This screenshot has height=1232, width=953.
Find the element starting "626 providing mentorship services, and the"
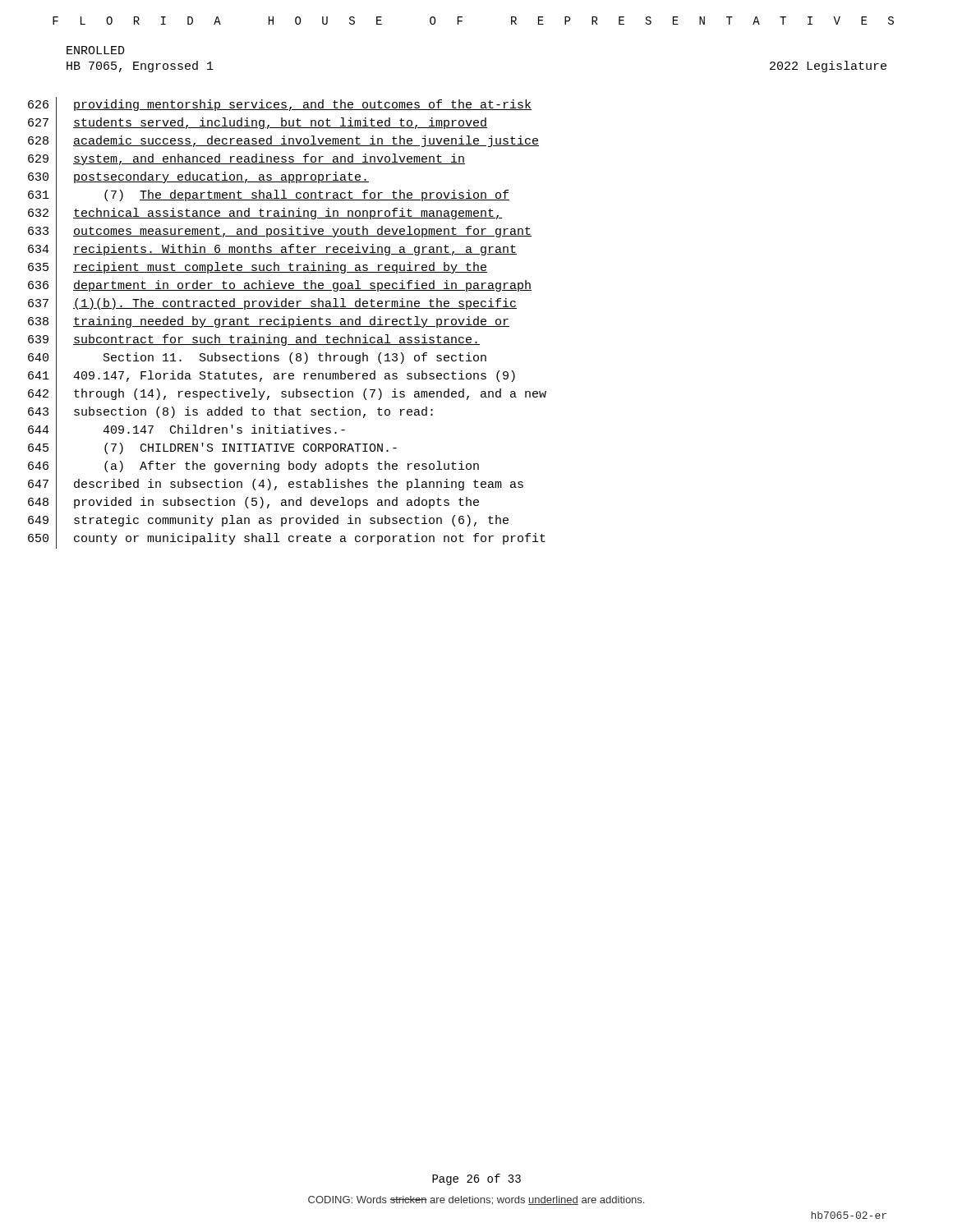coord(476,106)
